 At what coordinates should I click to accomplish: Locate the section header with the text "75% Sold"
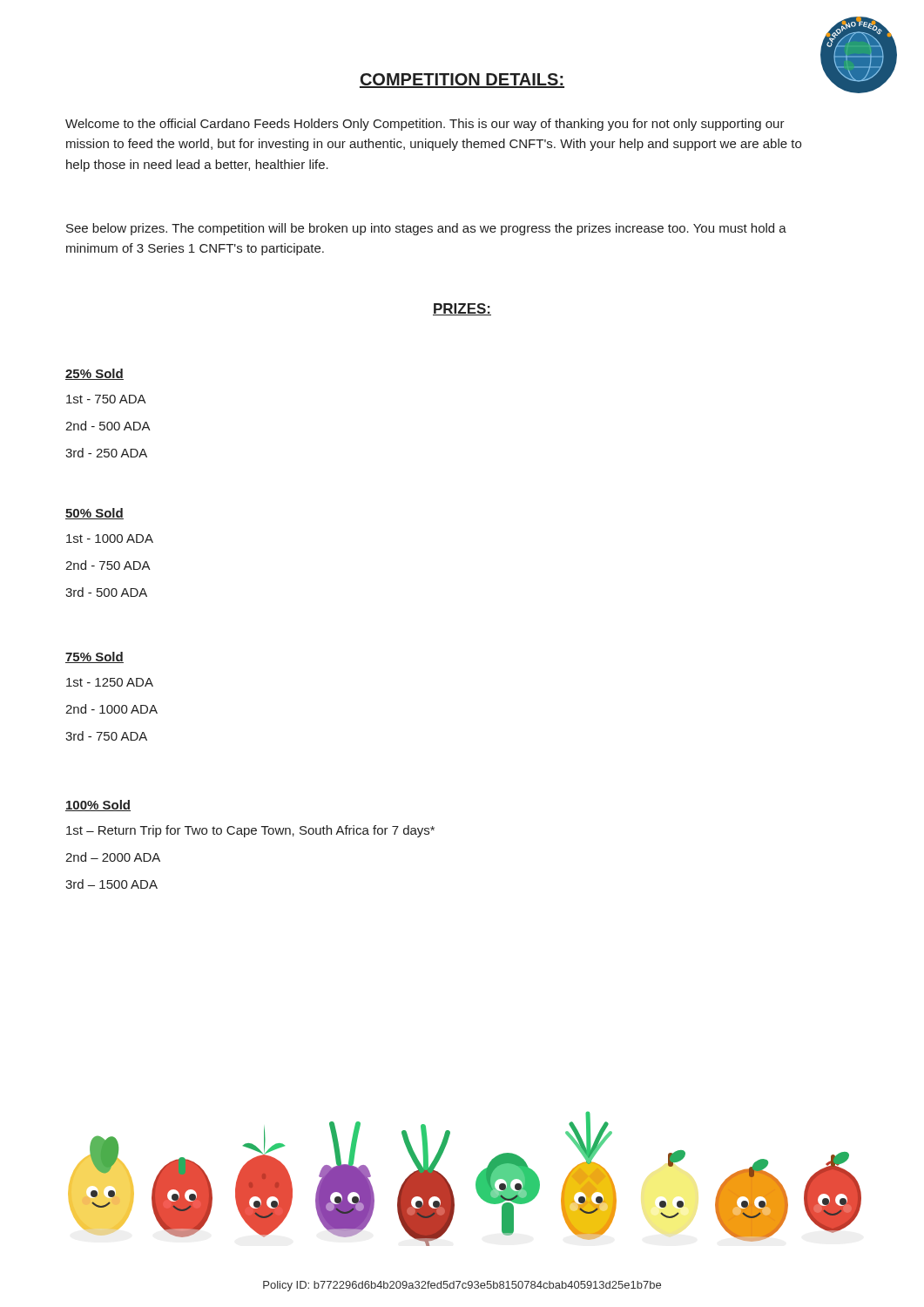click(x=94, y=657)
